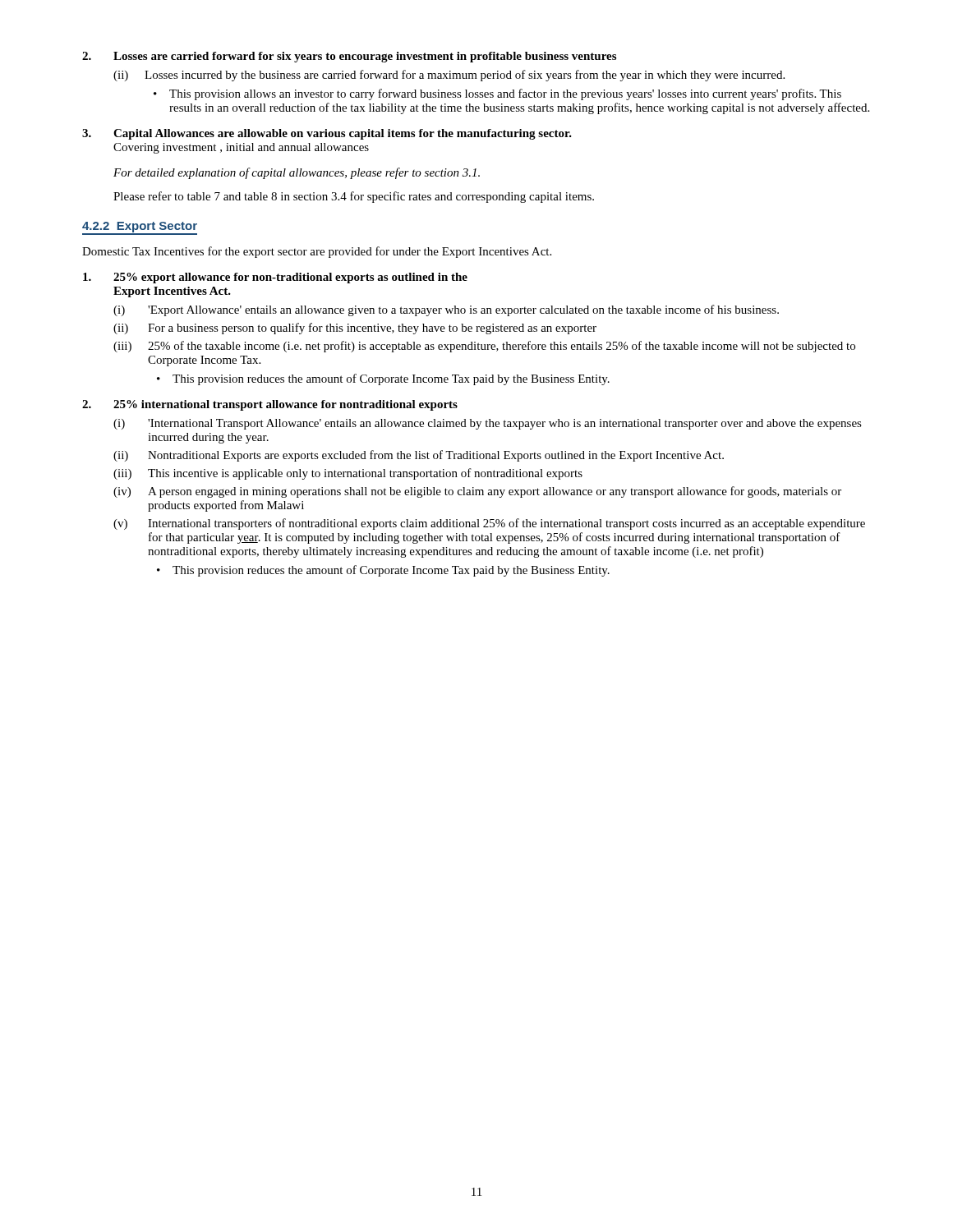The image size is (953, 1232).
Task: Click the passage that begins "3. Capital Allowances are"
Action: (476, 140)
